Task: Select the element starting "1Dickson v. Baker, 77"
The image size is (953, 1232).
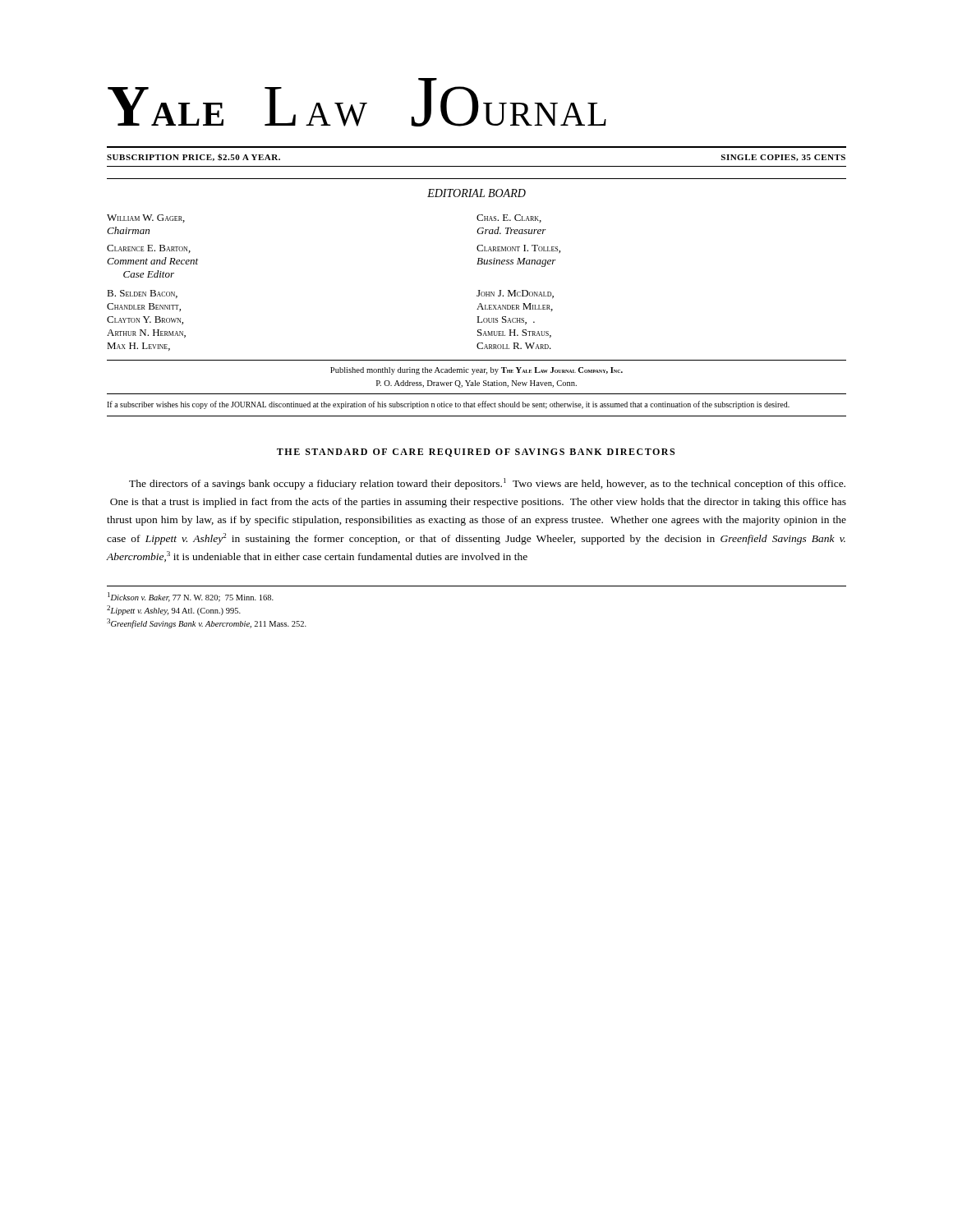Action: point(190,597)
